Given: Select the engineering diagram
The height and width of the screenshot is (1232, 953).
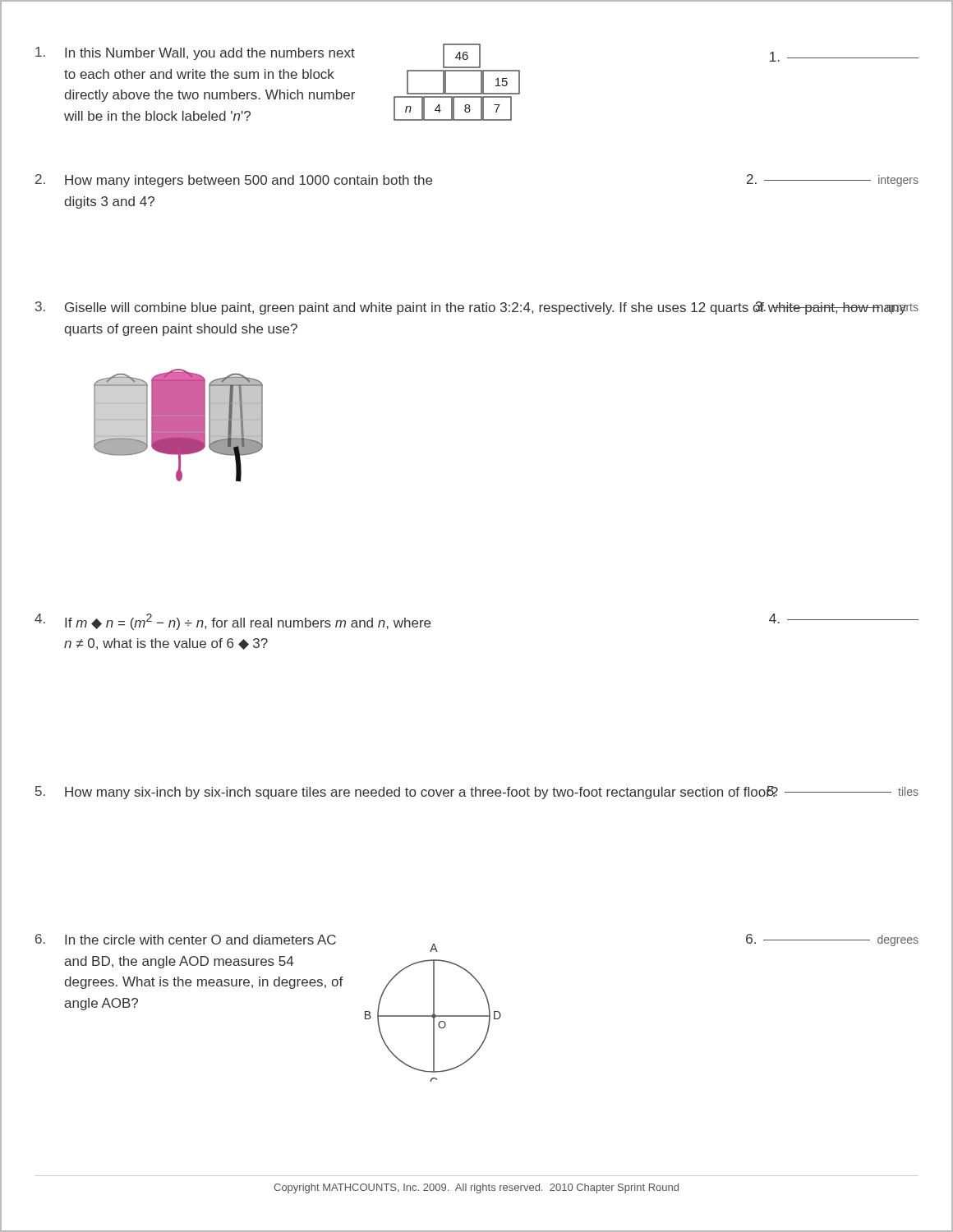Looking at the screenshot, I should [434, 1010].
